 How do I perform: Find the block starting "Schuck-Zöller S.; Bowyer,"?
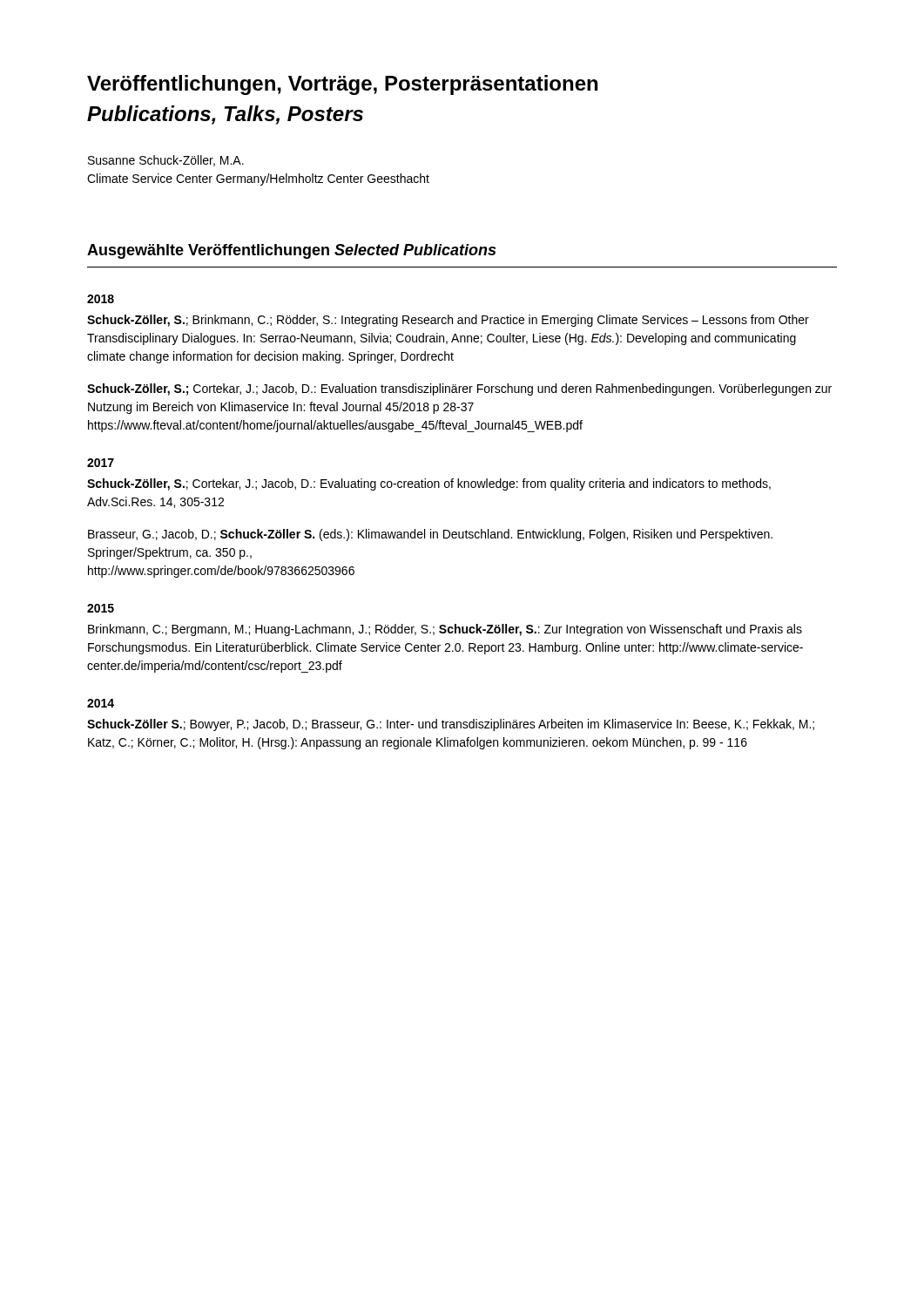[462, 733]
